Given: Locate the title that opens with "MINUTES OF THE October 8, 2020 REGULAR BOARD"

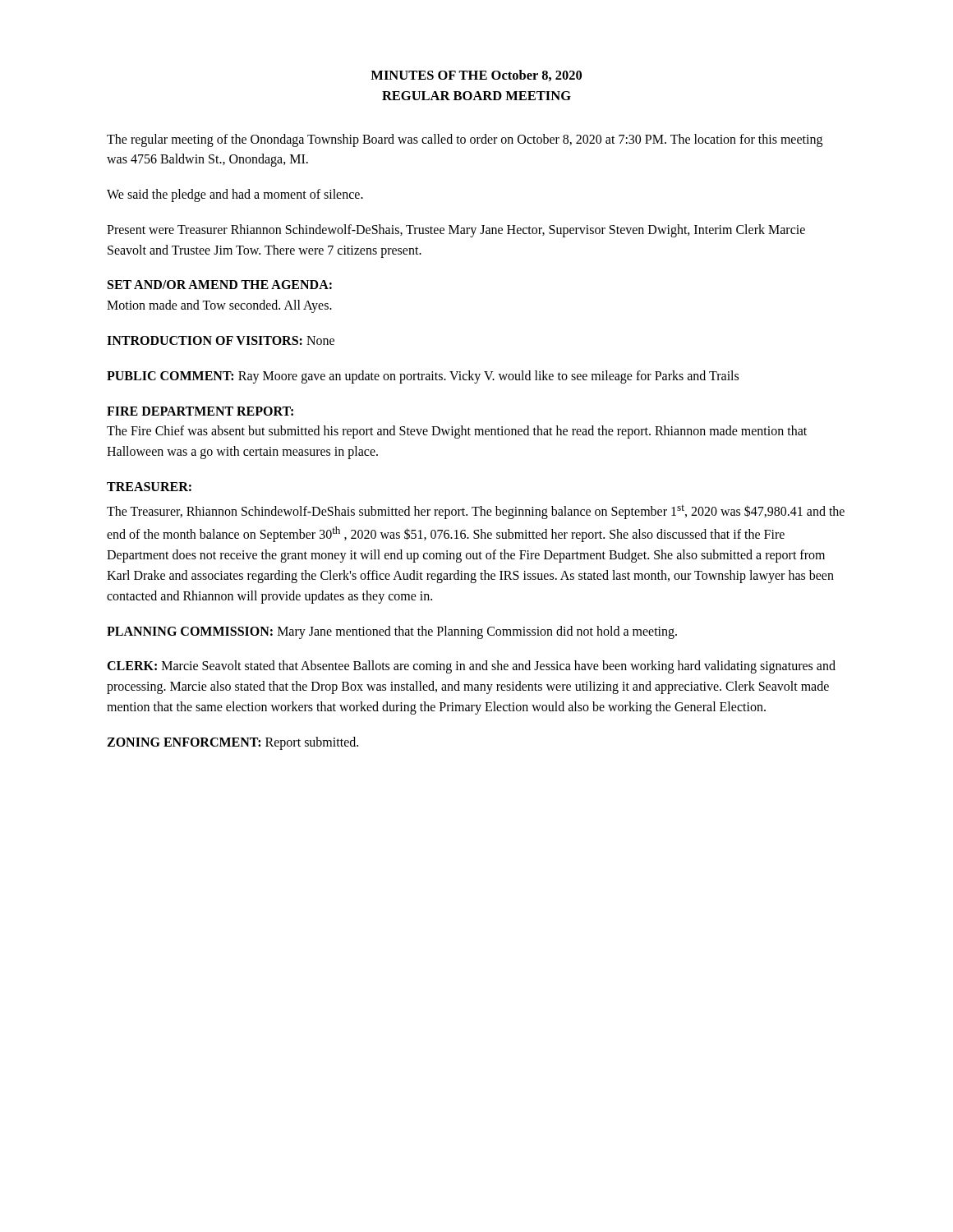Looking at the screenshot, I should (x=476, y=86).
